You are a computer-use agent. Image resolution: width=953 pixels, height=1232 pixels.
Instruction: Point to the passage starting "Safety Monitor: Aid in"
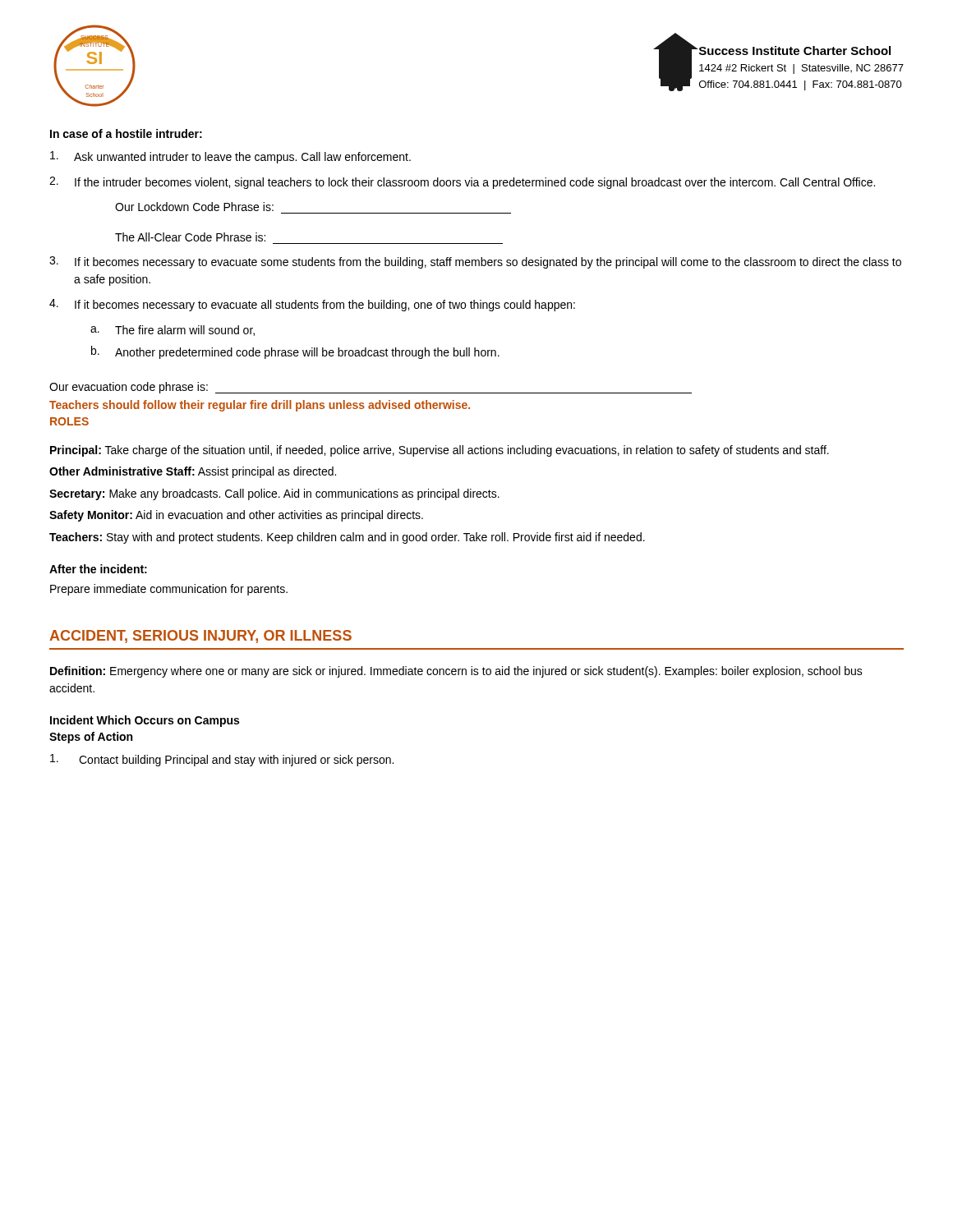[x=237, y=515]
